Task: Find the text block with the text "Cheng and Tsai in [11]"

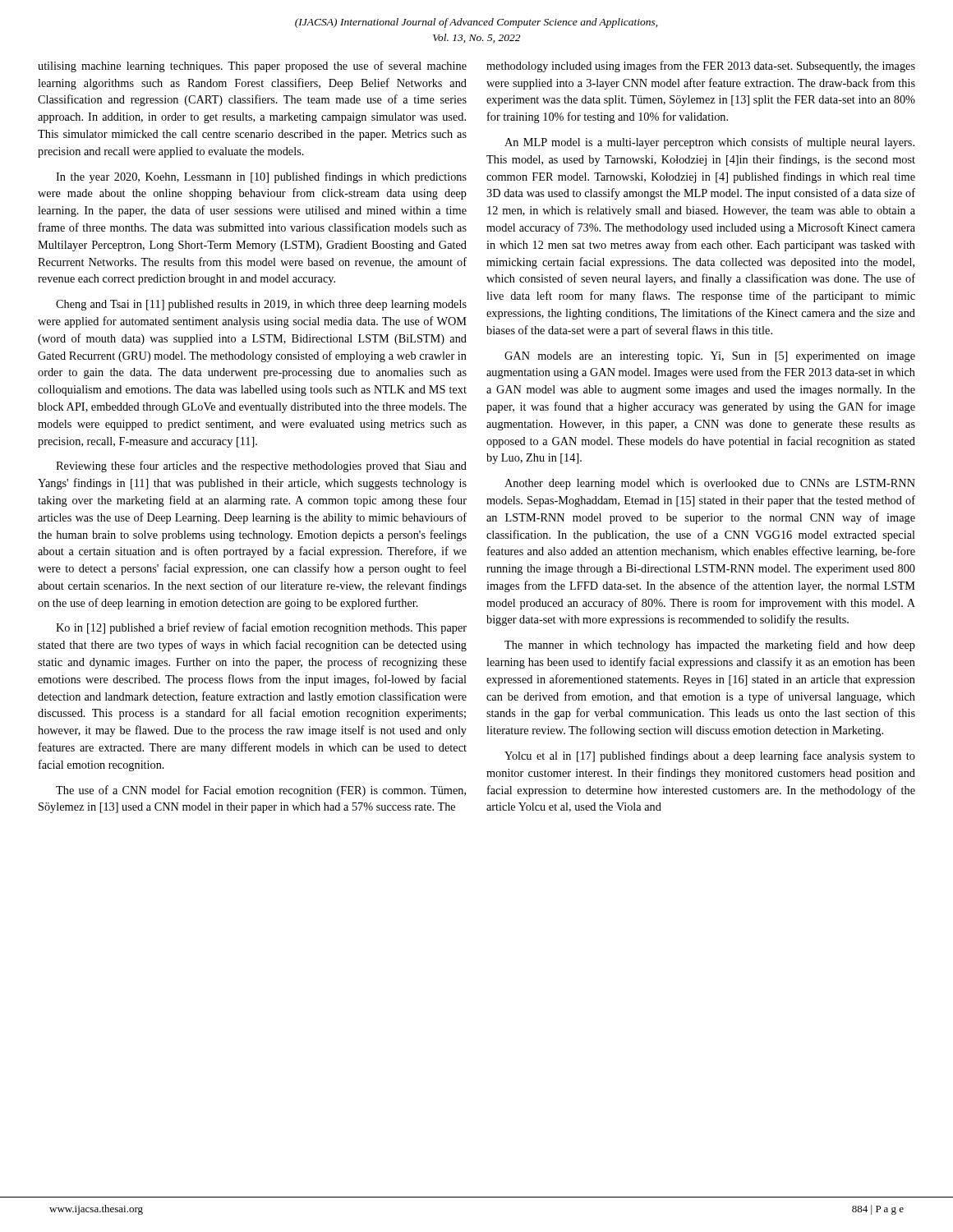Action: (252, 373)
